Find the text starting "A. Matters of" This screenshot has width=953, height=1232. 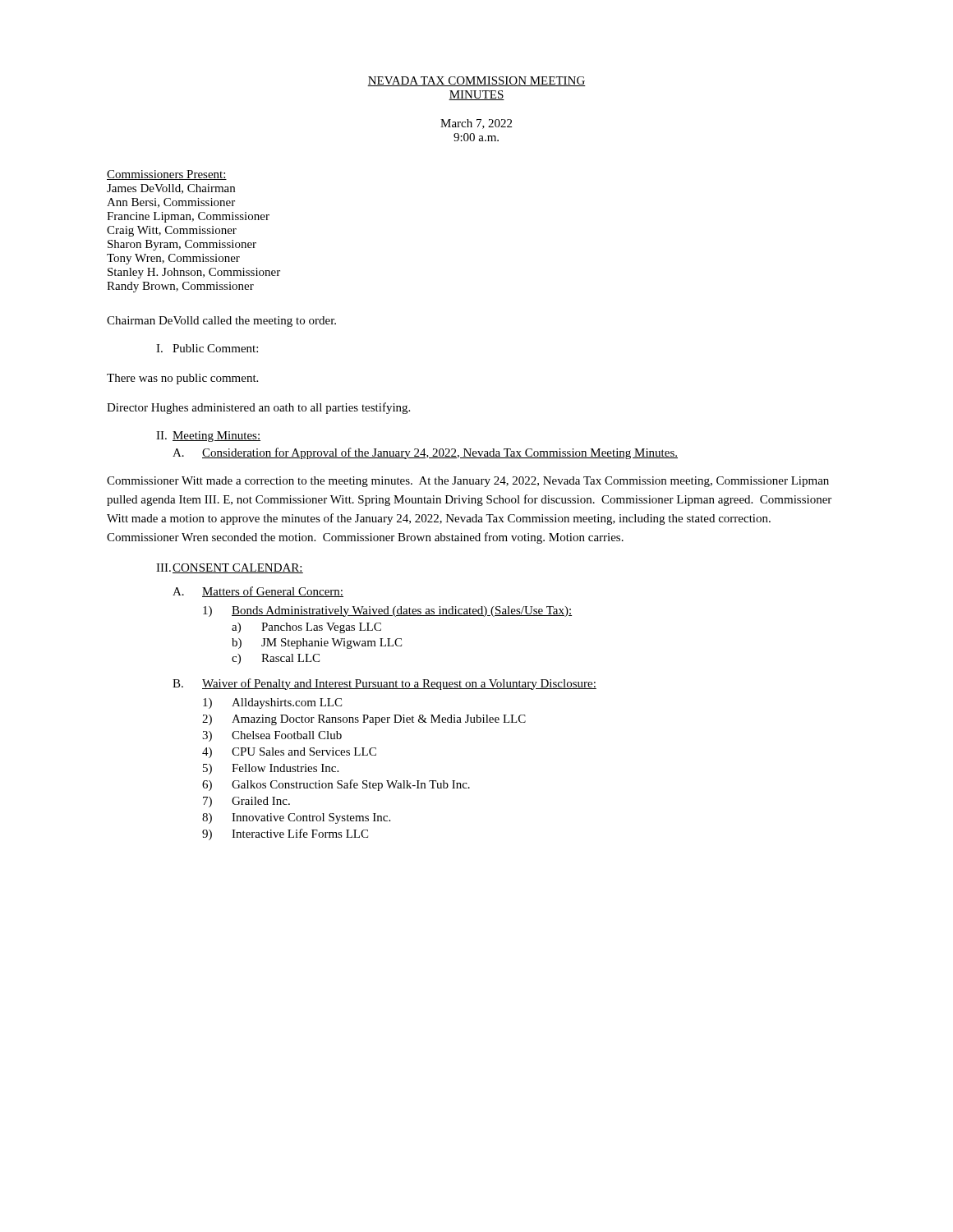coord(509,625)
